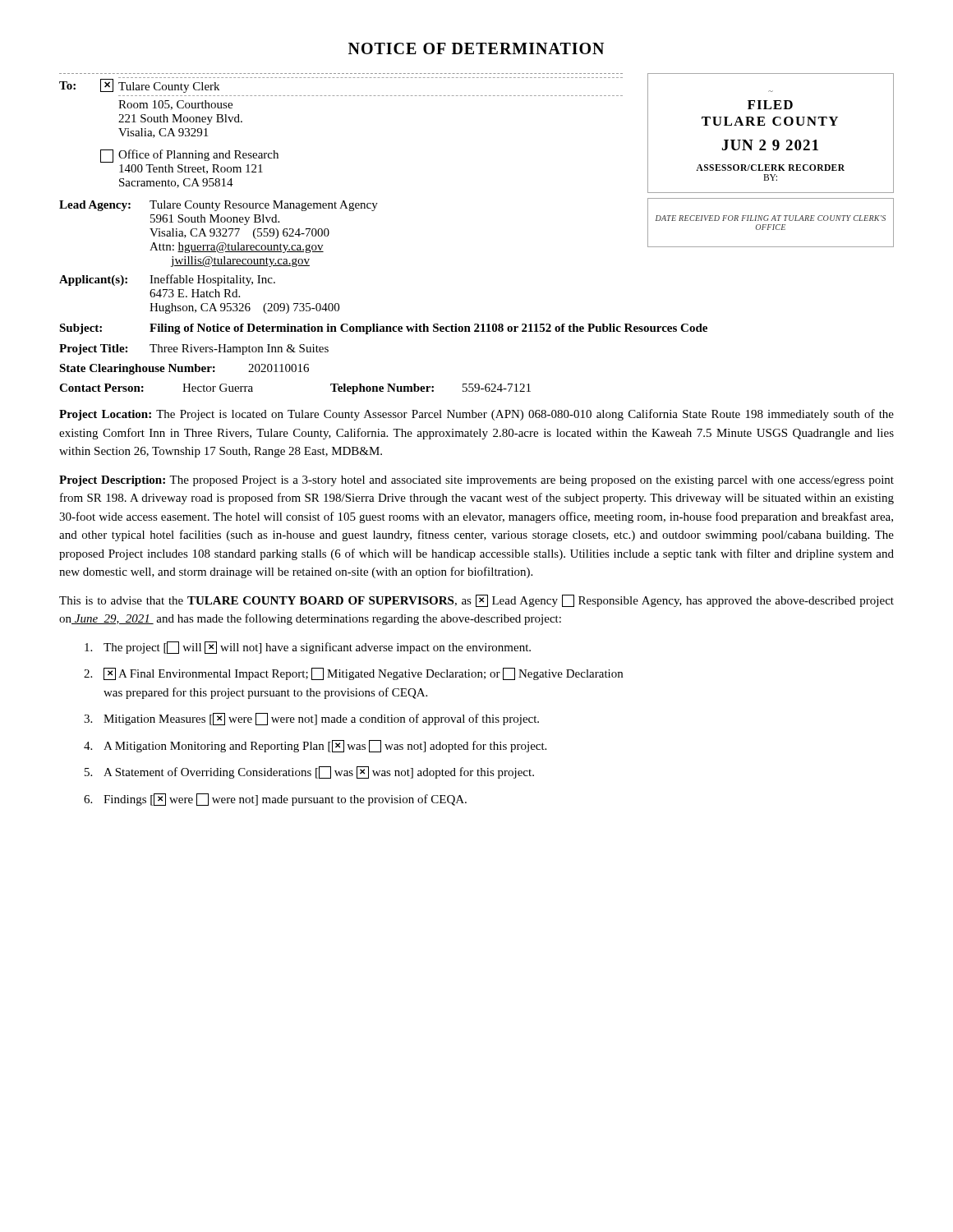The height and width of the screenshot is (1232, 953).
Task: Click the passage that begins "Applicant(s): Ineffable Hospitality, Inc. 6473 E."
Action: [x=167, y=280]
